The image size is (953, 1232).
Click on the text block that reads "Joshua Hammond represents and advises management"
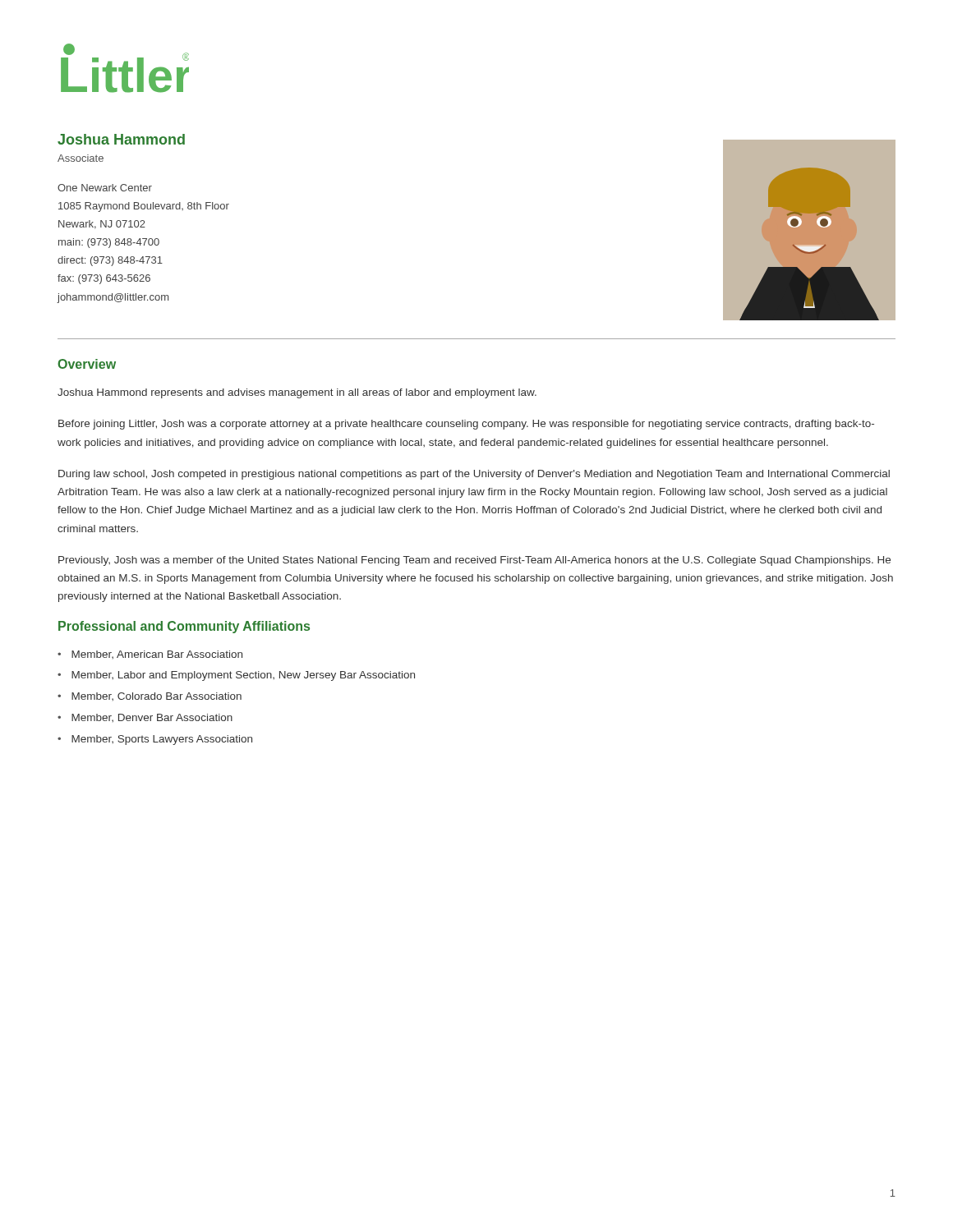click(297, 392)
